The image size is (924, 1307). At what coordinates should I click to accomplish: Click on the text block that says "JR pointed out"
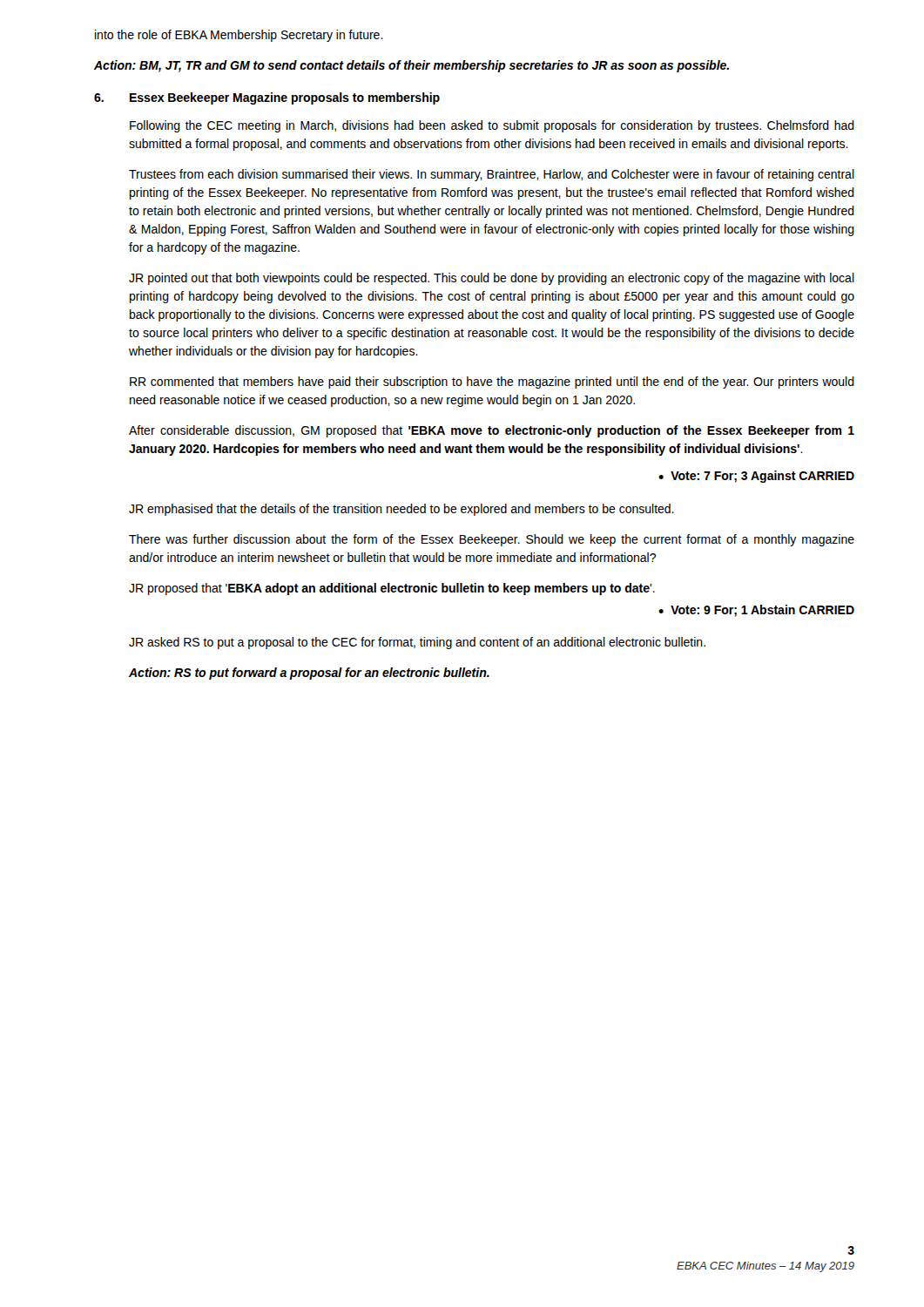click(492, 315)
